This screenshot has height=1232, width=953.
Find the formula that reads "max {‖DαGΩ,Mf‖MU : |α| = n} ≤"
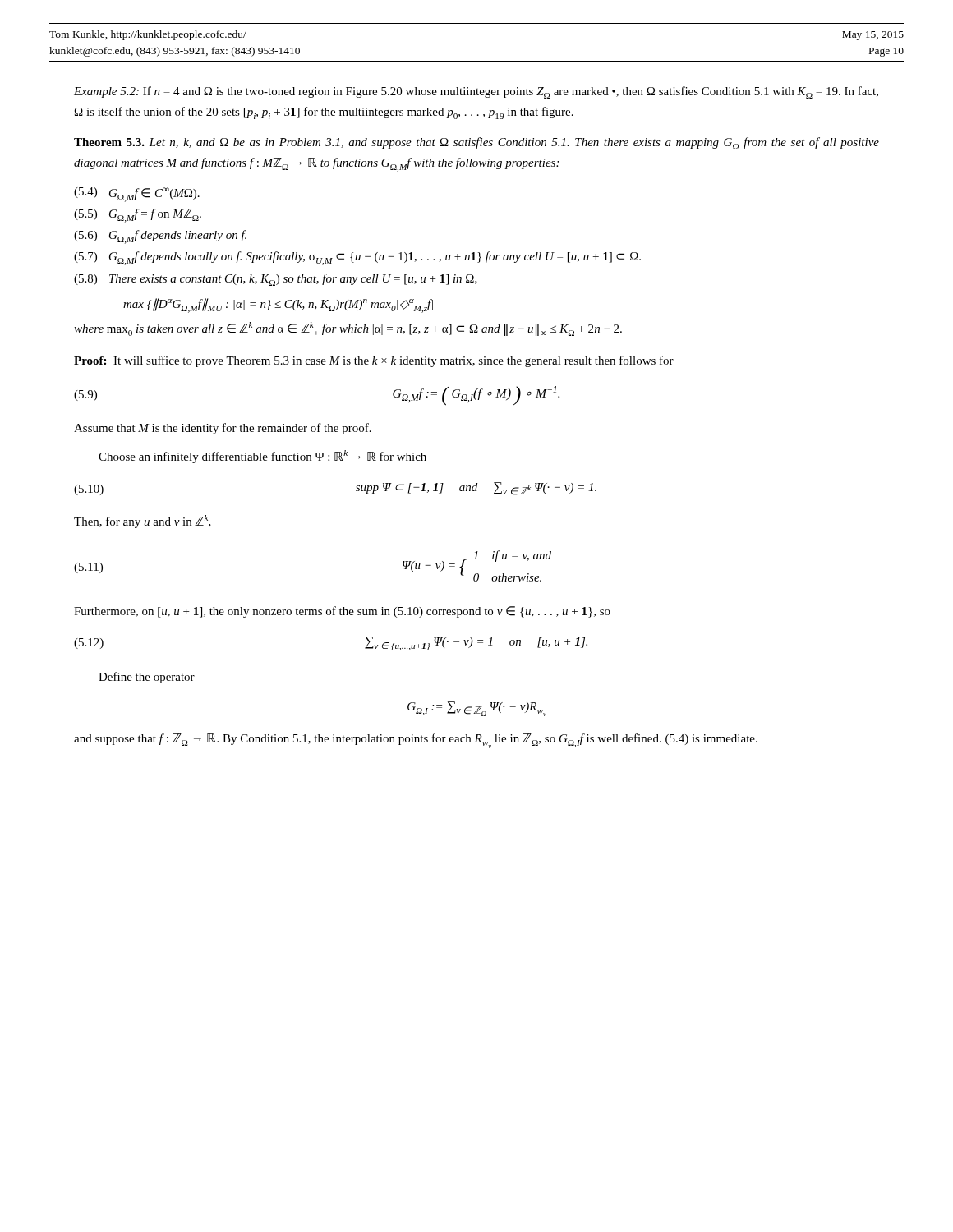point(279,304)
